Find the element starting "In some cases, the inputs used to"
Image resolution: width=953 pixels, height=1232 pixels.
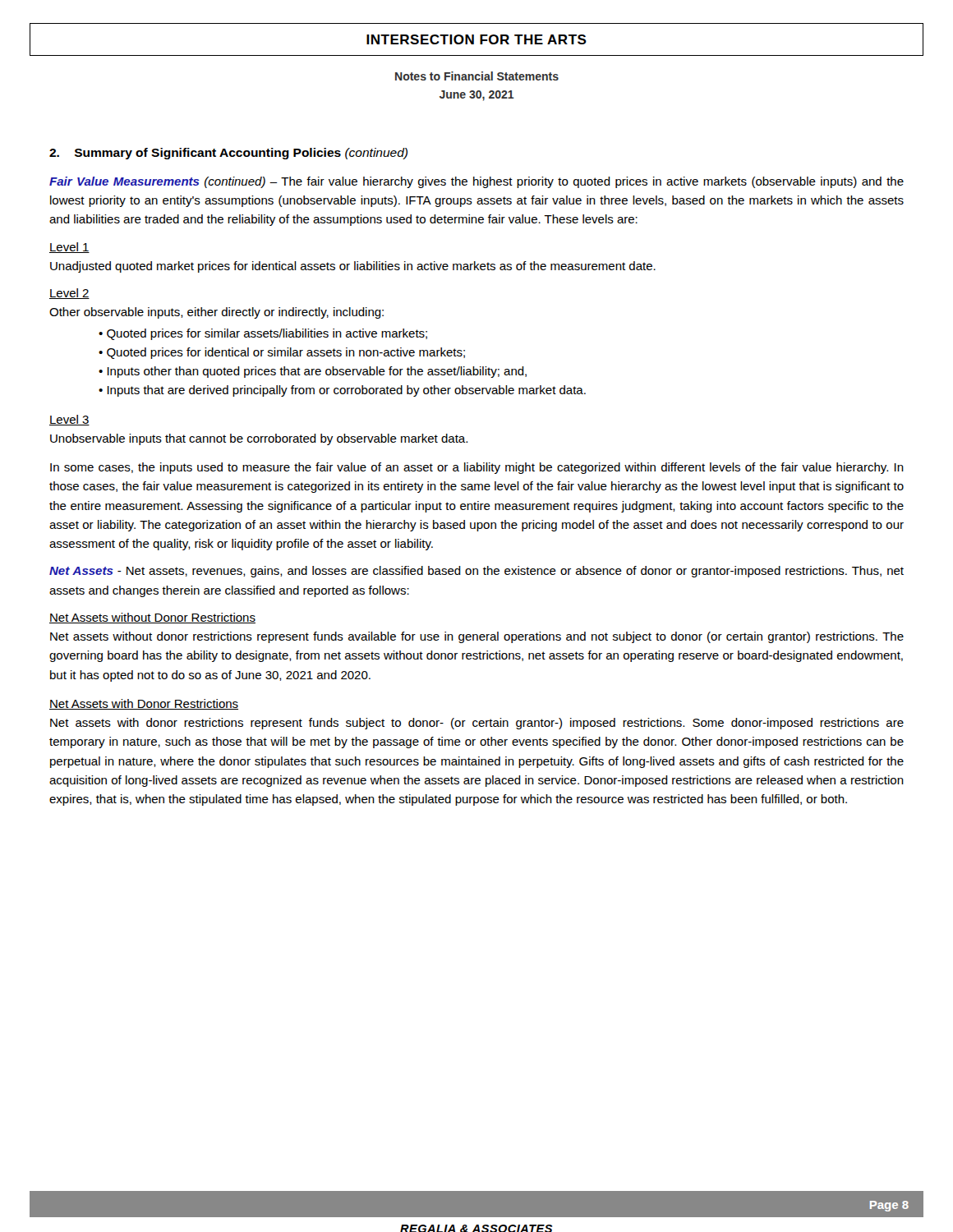pos(476,505)
